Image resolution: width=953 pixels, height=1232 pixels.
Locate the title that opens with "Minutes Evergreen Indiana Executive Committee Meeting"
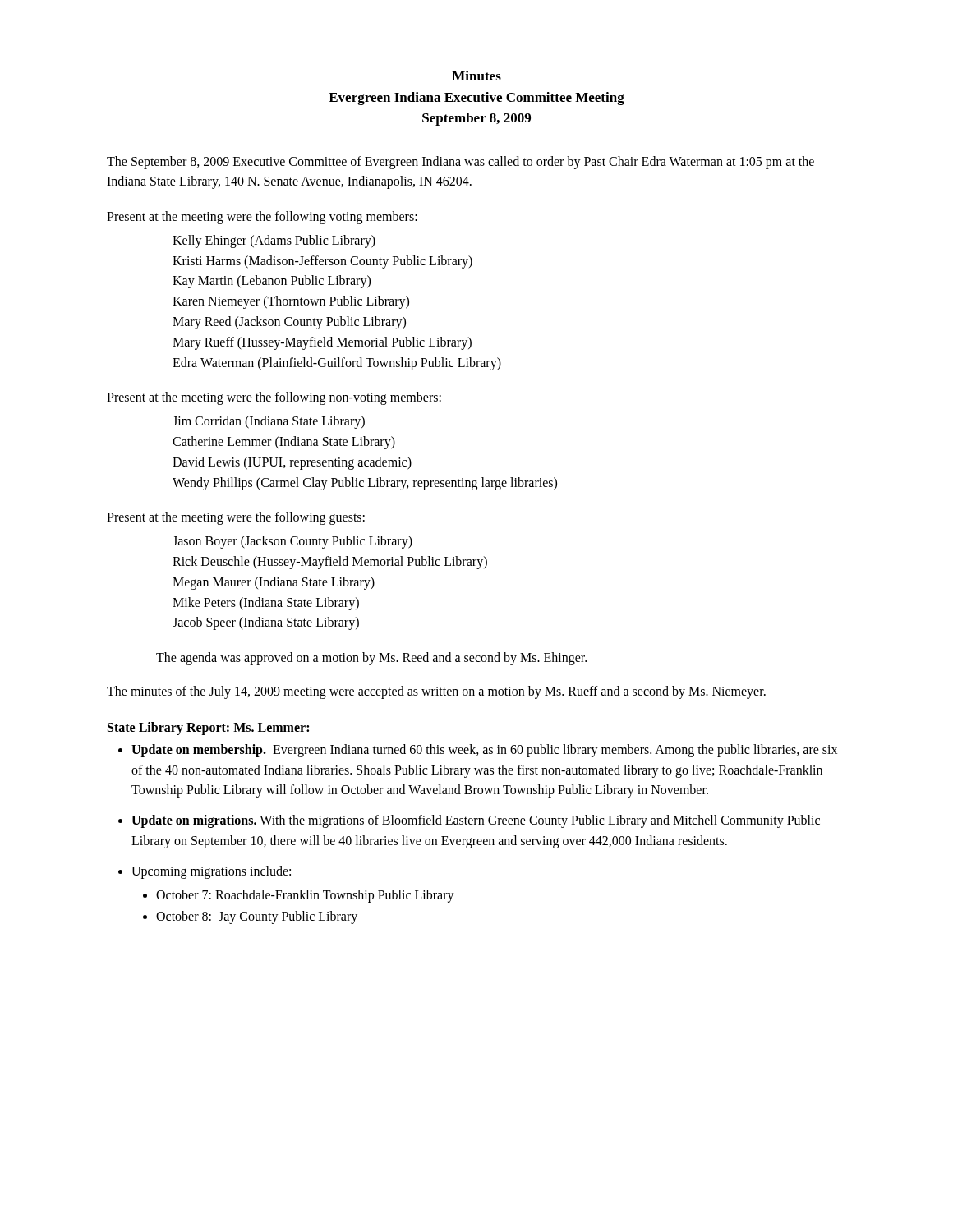[476, 97]
